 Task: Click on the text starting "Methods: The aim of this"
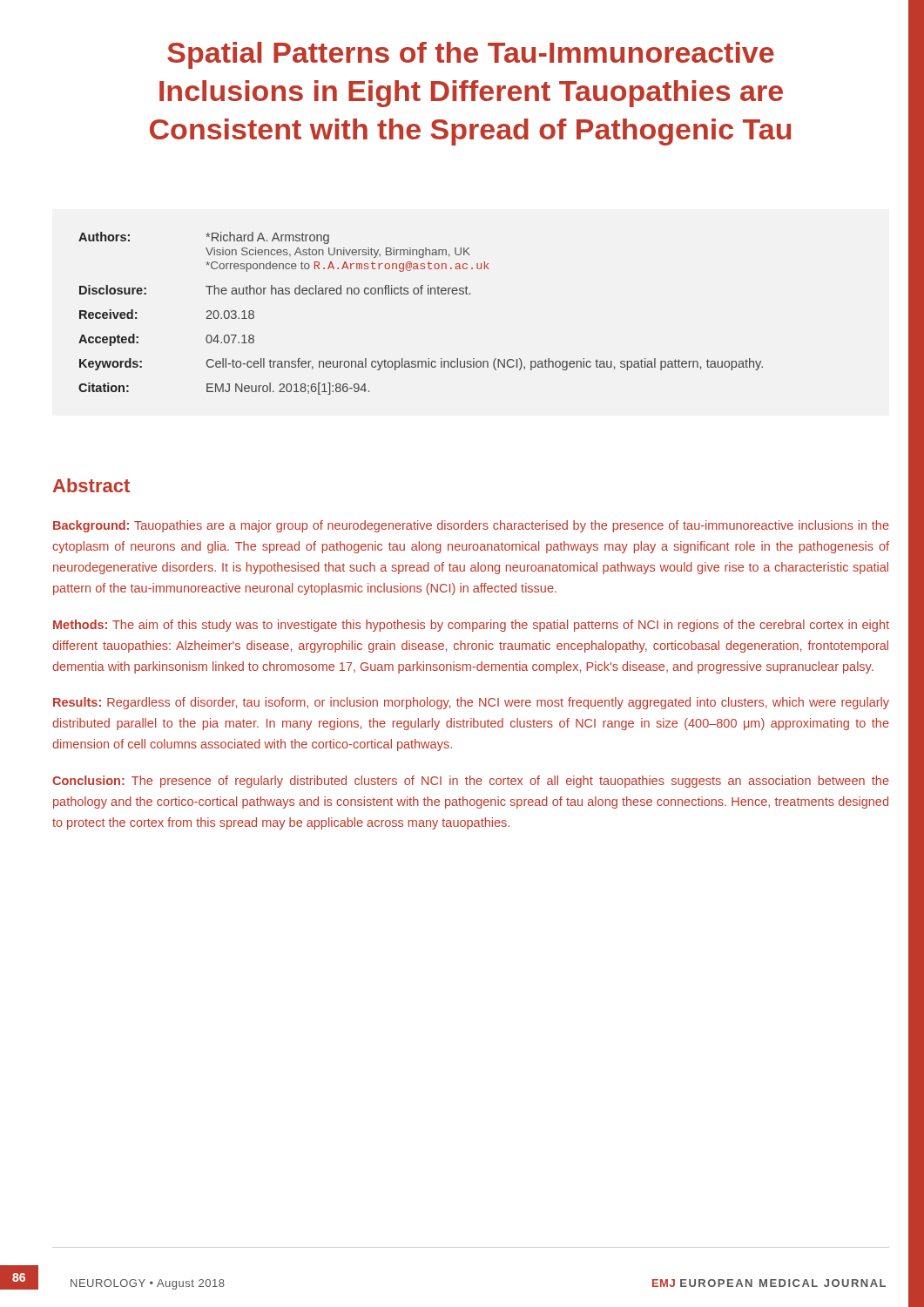pyautogui.click(x=471, y=645)
